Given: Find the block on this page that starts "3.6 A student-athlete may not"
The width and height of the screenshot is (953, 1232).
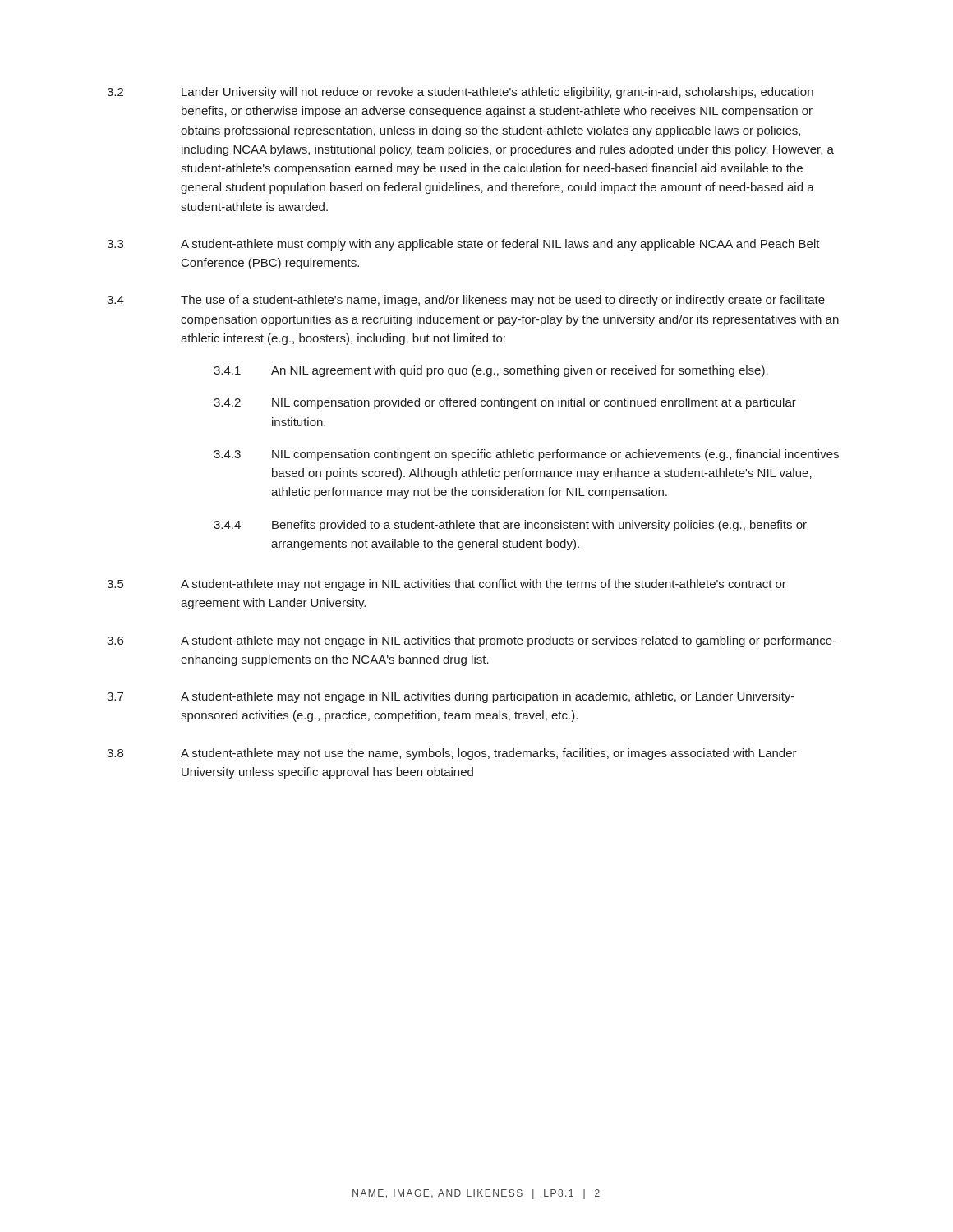Looking at the screenshot, I should [x=476, y=650].
